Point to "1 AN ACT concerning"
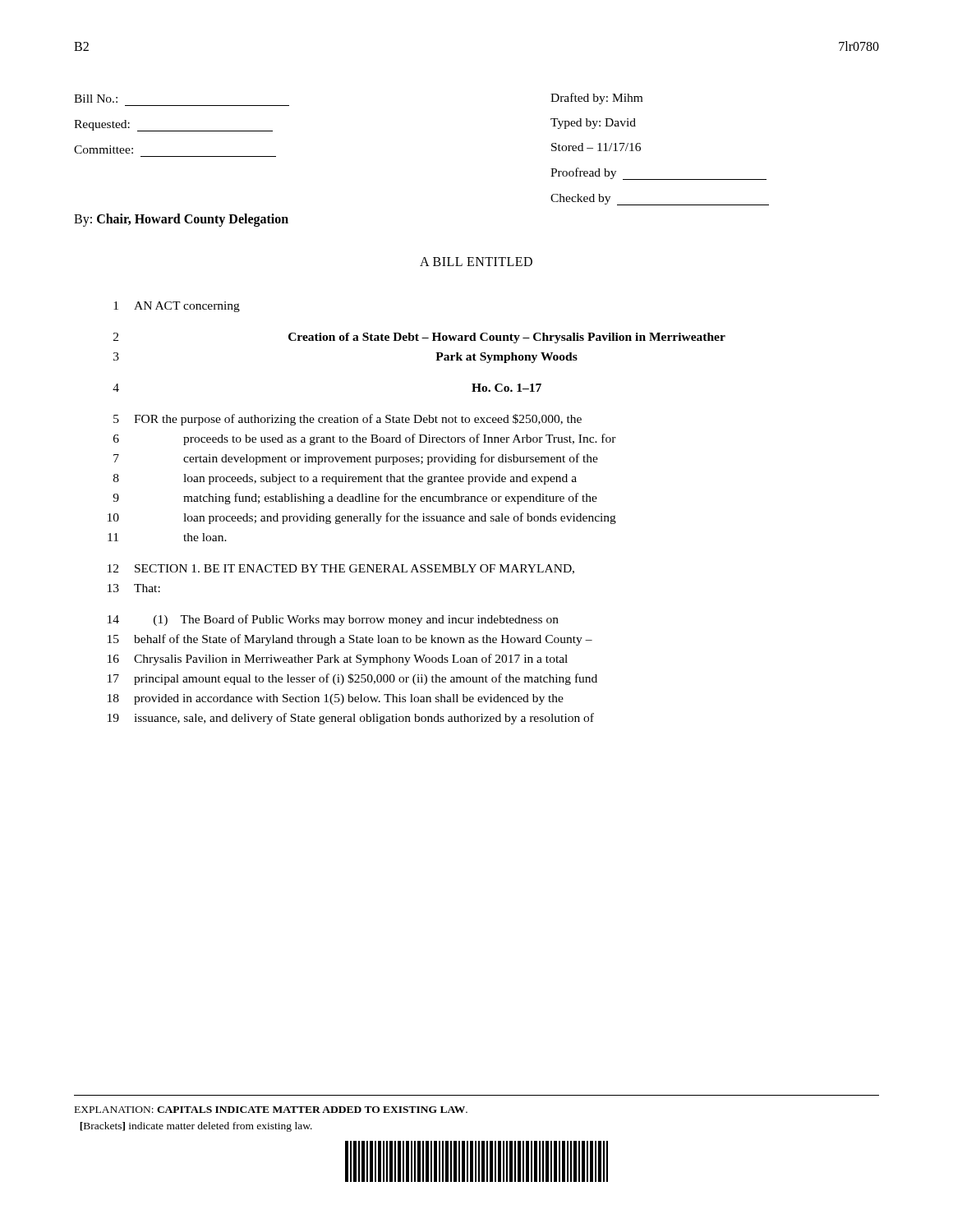The height and width of the screenshot is (1232, 953). click(177, 307)
